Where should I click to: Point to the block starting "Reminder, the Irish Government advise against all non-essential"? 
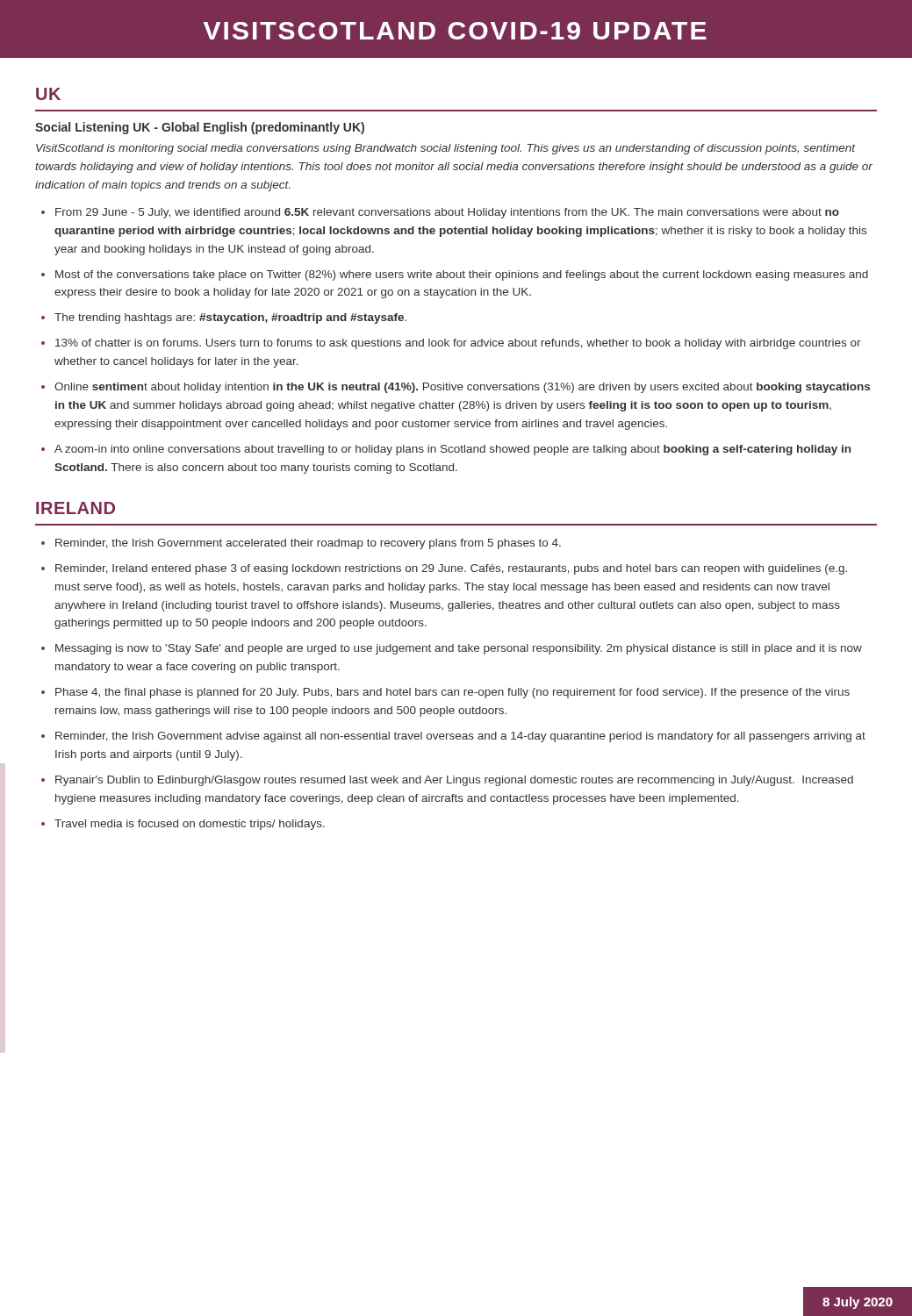(460, 745)
